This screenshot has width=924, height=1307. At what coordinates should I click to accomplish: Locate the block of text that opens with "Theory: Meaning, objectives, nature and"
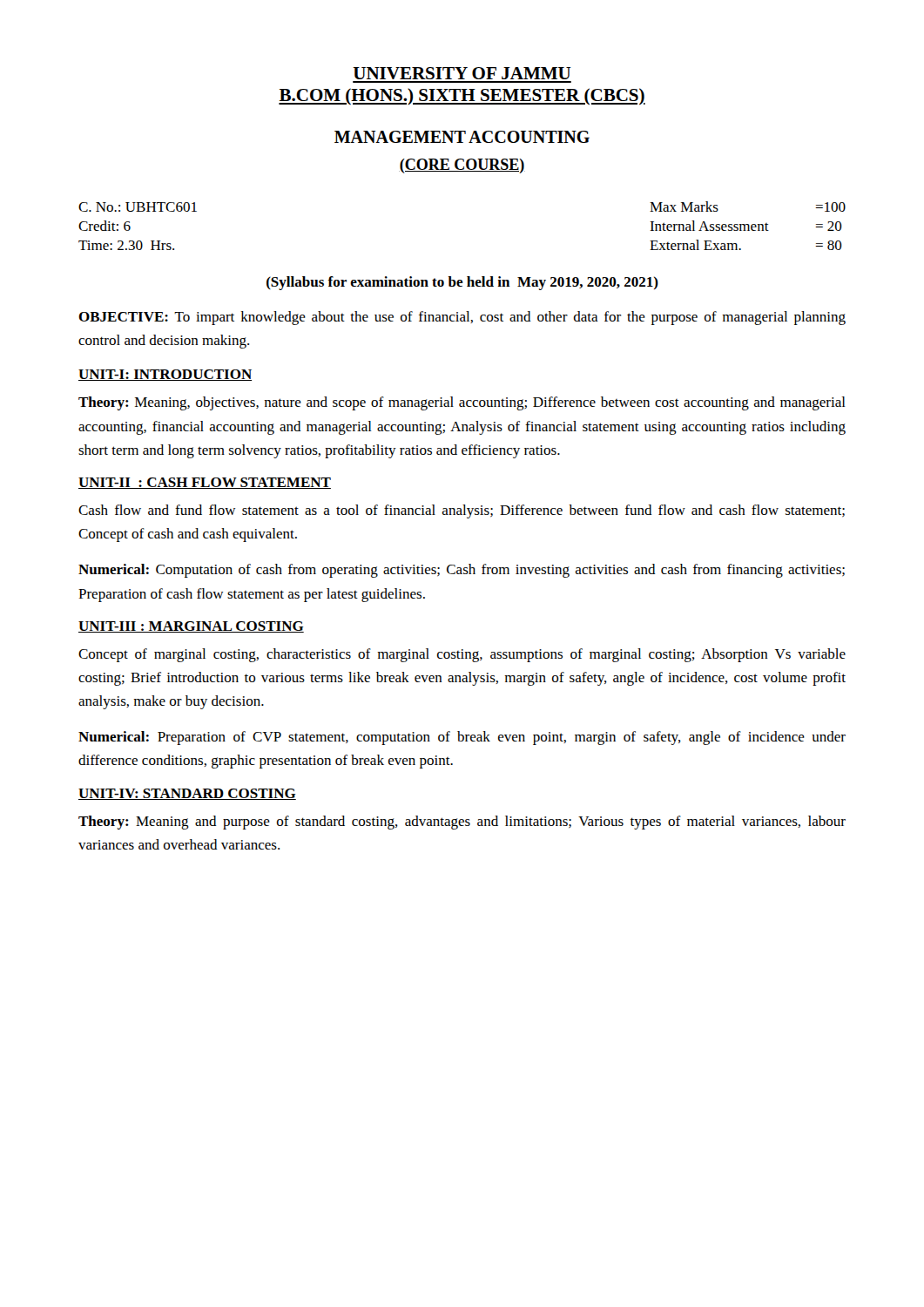[x=462, y=426]
